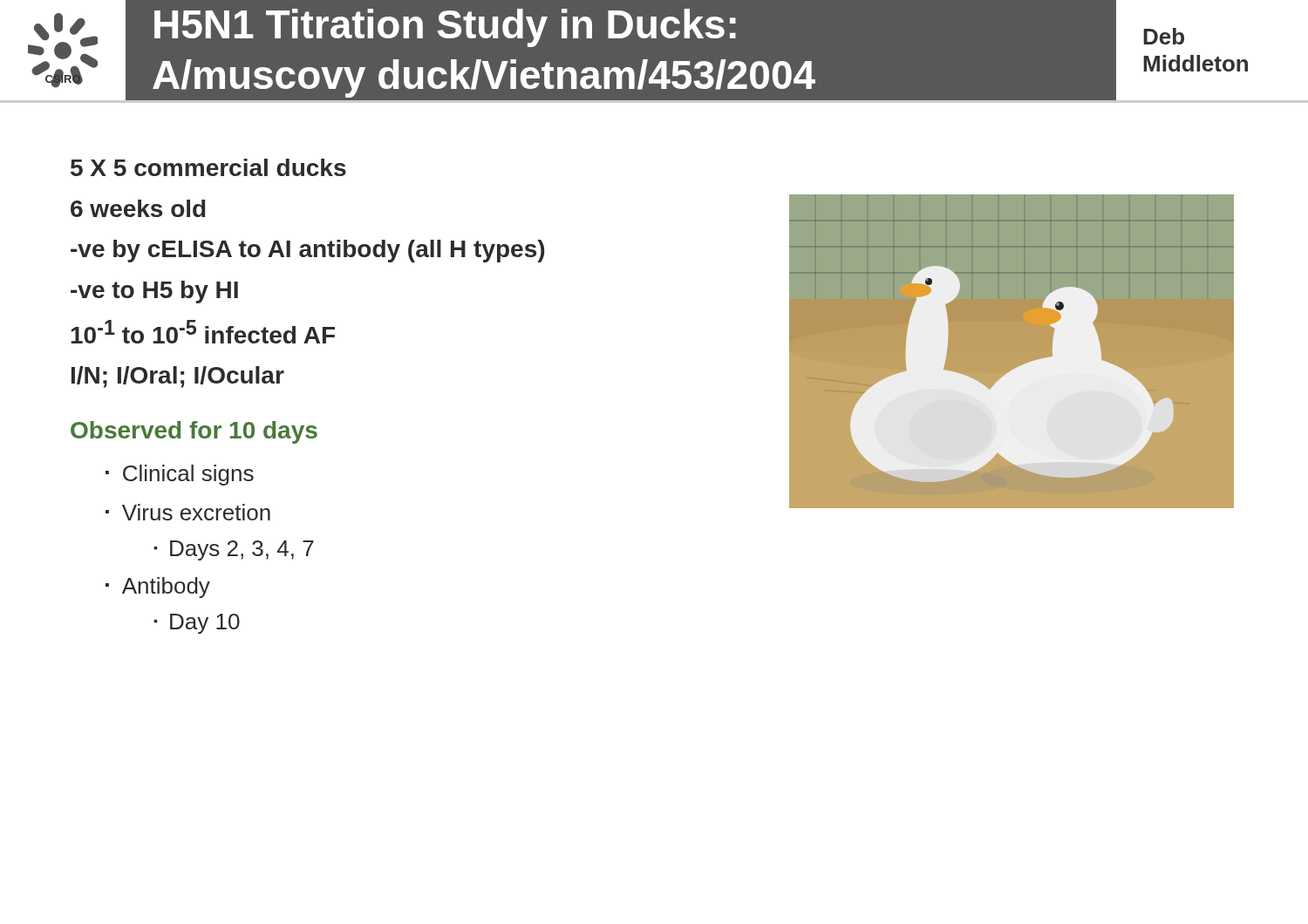This screenshot has height=924, width=1308.
Task: Point to the block starting "Observed for 10 days"
Action: pyautogui.click(x=194, y=430)
